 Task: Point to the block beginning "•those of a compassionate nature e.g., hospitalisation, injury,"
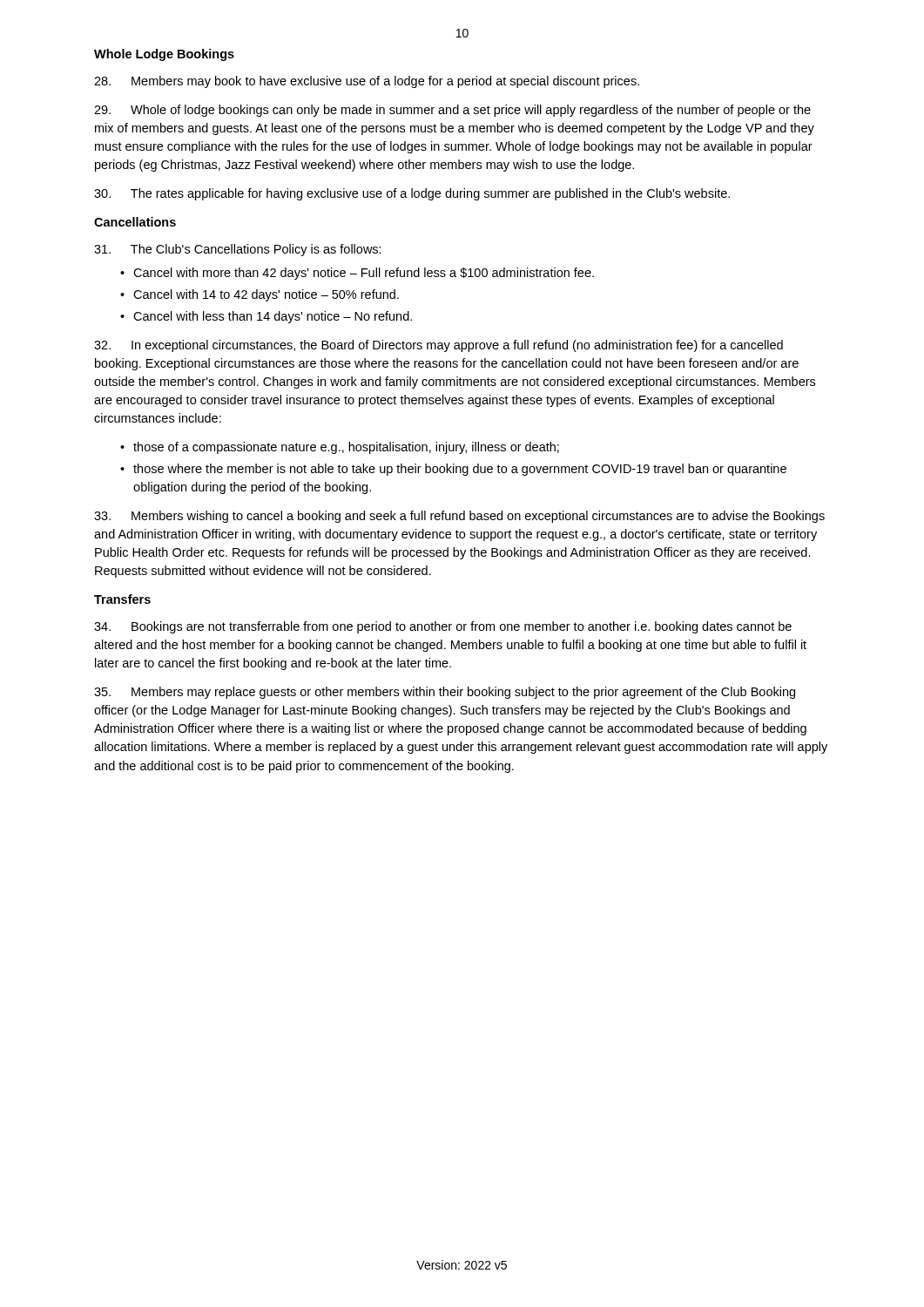pos(340,448)
